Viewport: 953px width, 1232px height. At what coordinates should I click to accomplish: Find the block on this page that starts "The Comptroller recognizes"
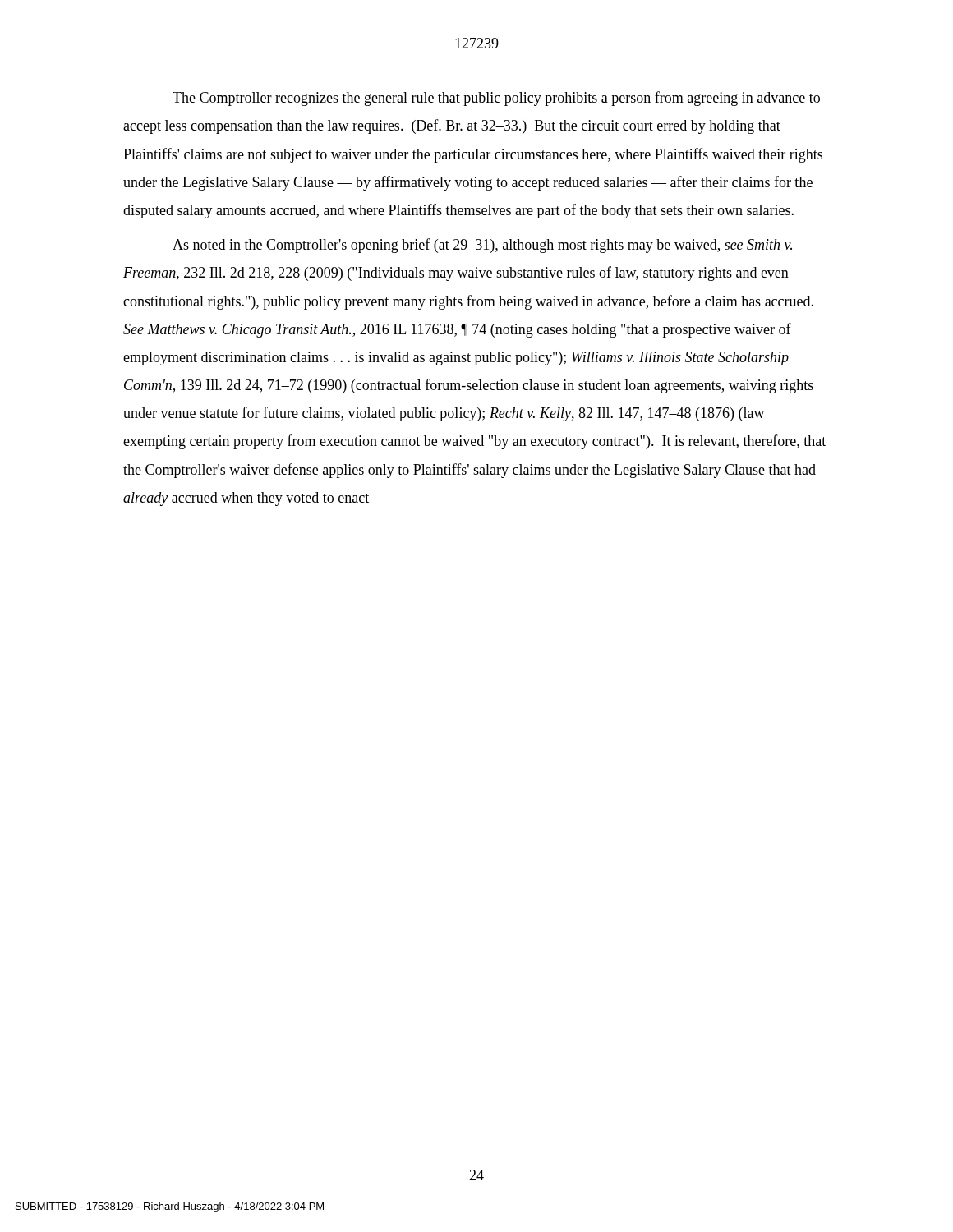(x=473, y=154)
